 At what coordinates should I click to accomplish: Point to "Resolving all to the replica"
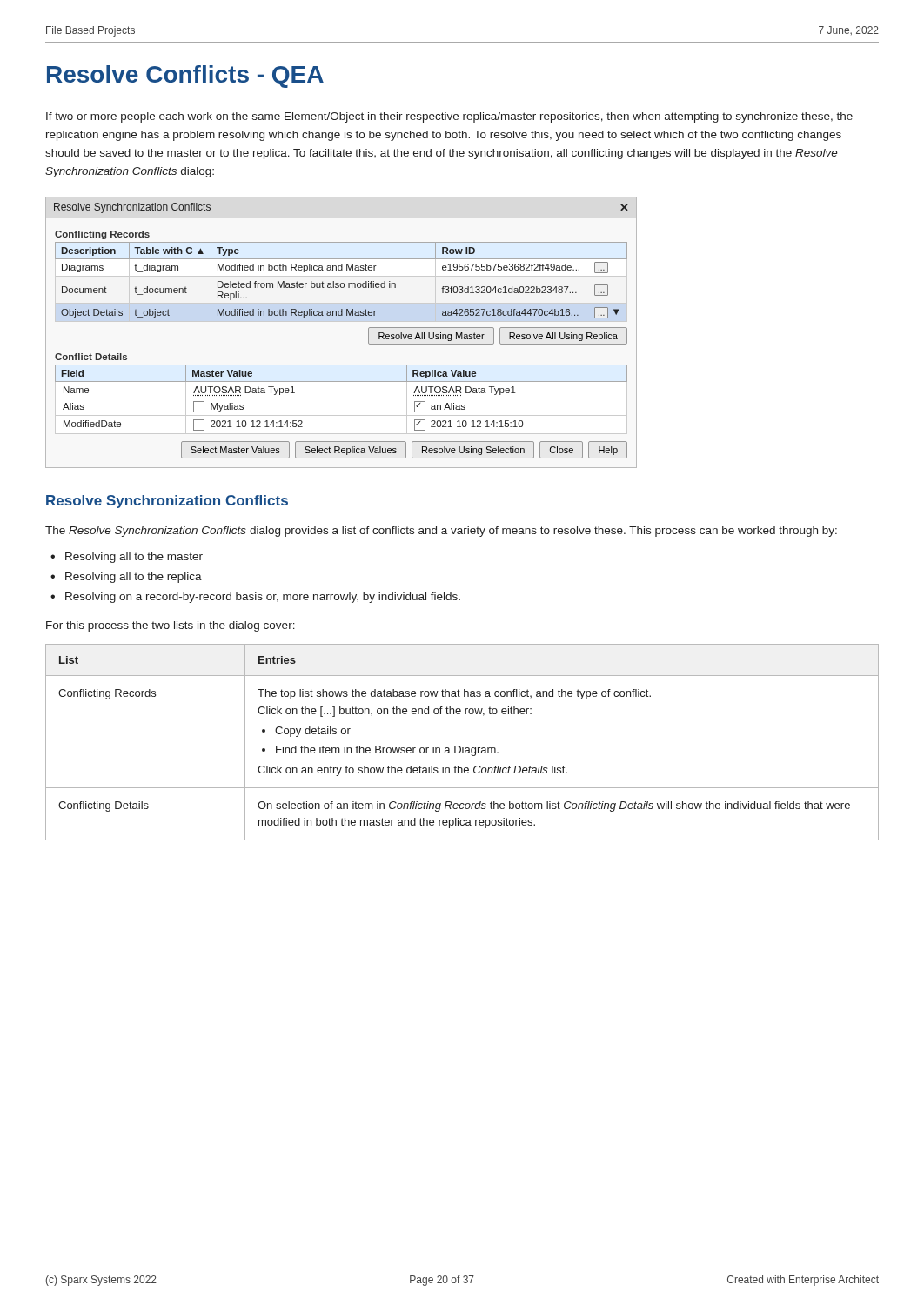133,577
